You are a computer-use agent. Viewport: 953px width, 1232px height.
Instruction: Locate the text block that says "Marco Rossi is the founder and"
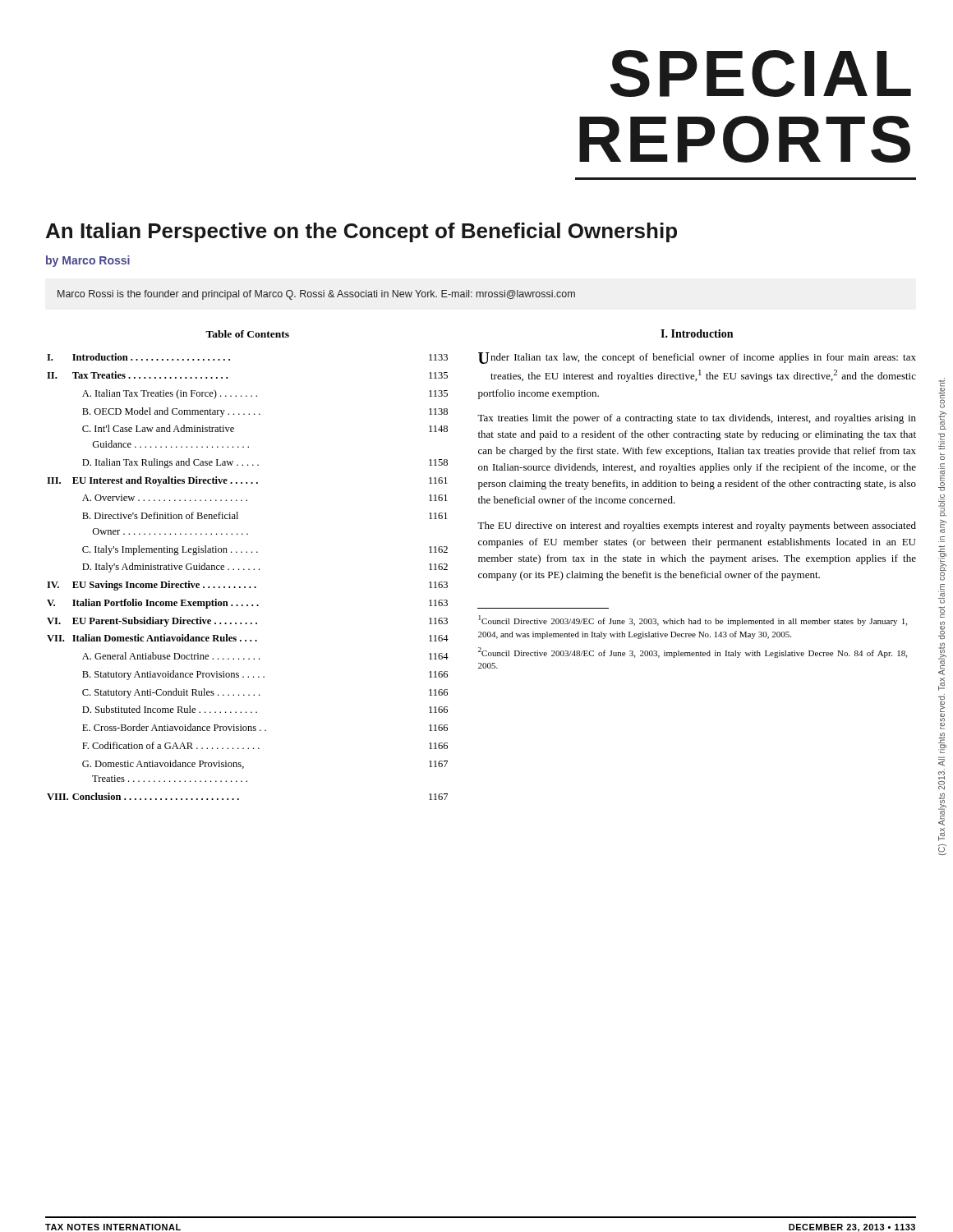(x=316, y=294)
